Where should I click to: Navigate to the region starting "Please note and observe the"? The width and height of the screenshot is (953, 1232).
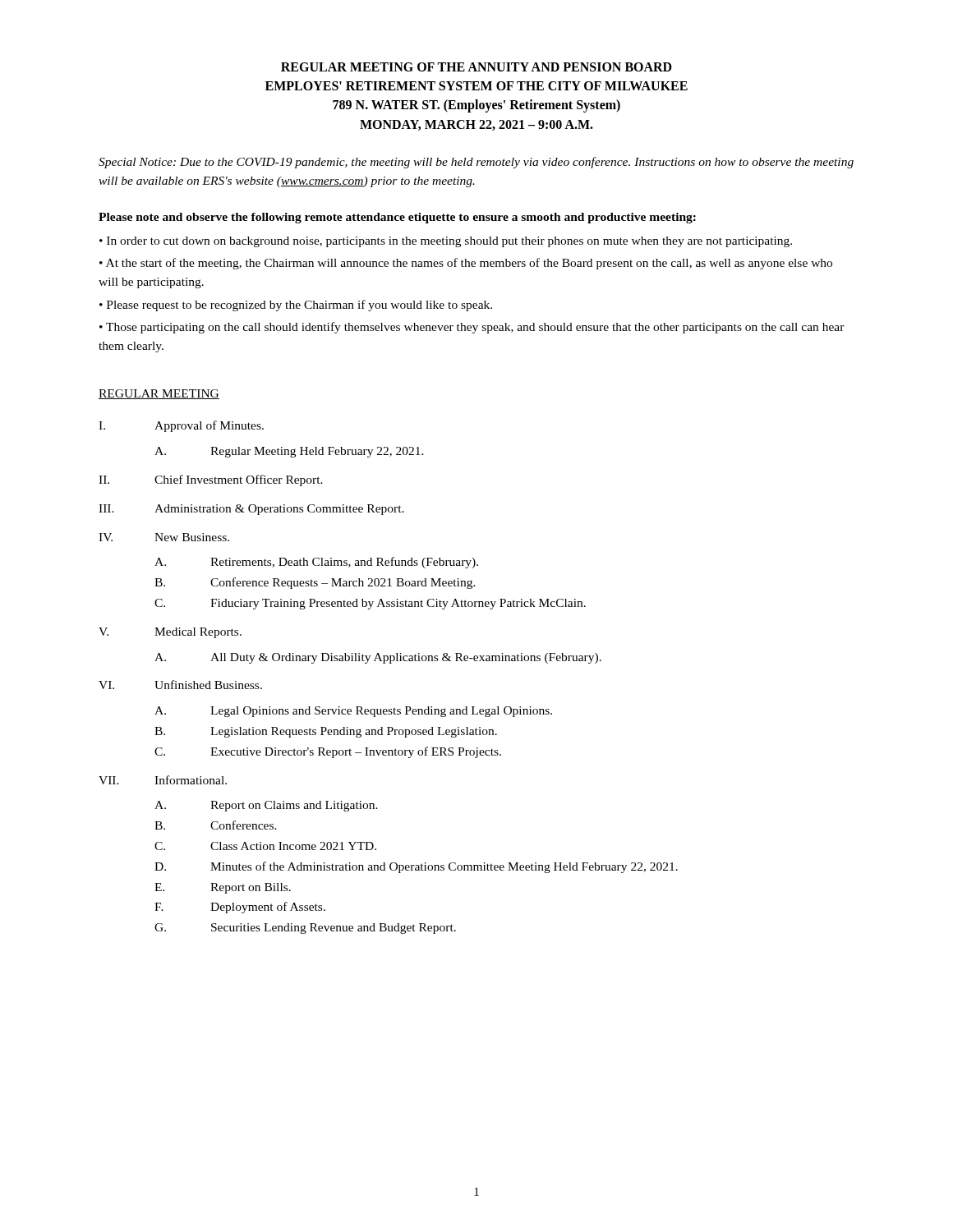coord(397,218)
